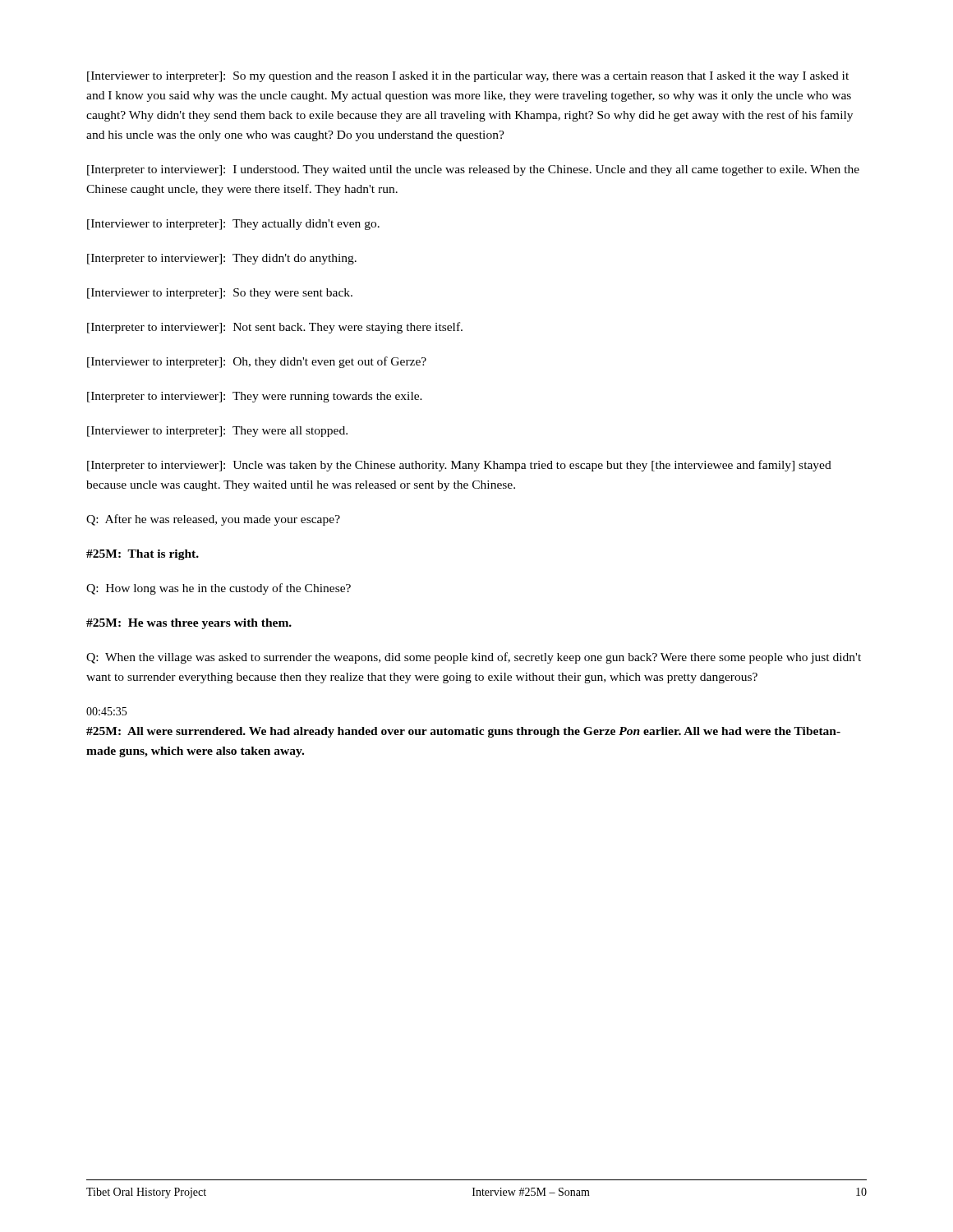The image size is (953, 1232).
Task: Find the block on this page that starts "Q: How long was he in"
Action: pos(219,588)
